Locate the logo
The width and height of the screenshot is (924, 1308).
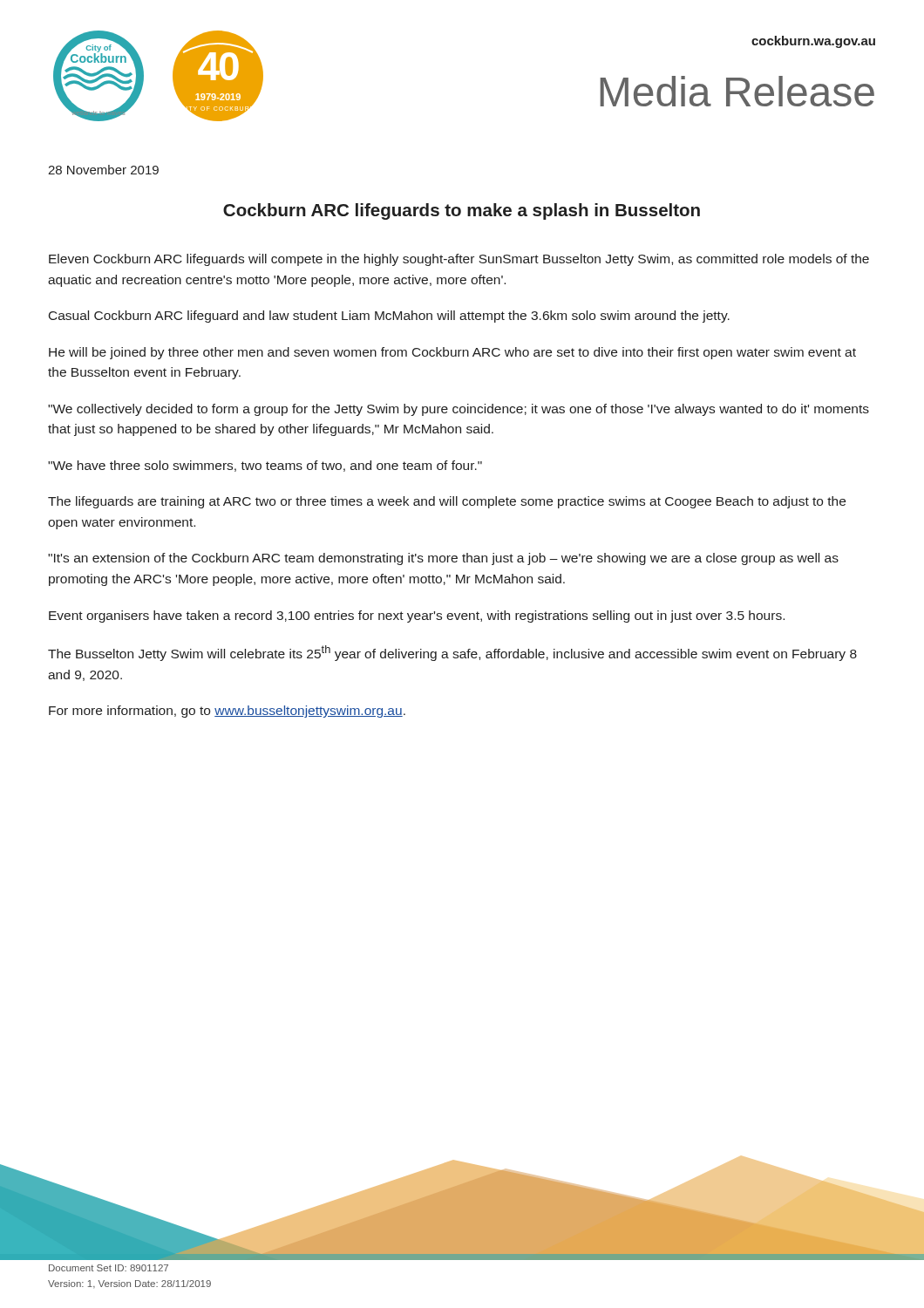click(172, 76)
